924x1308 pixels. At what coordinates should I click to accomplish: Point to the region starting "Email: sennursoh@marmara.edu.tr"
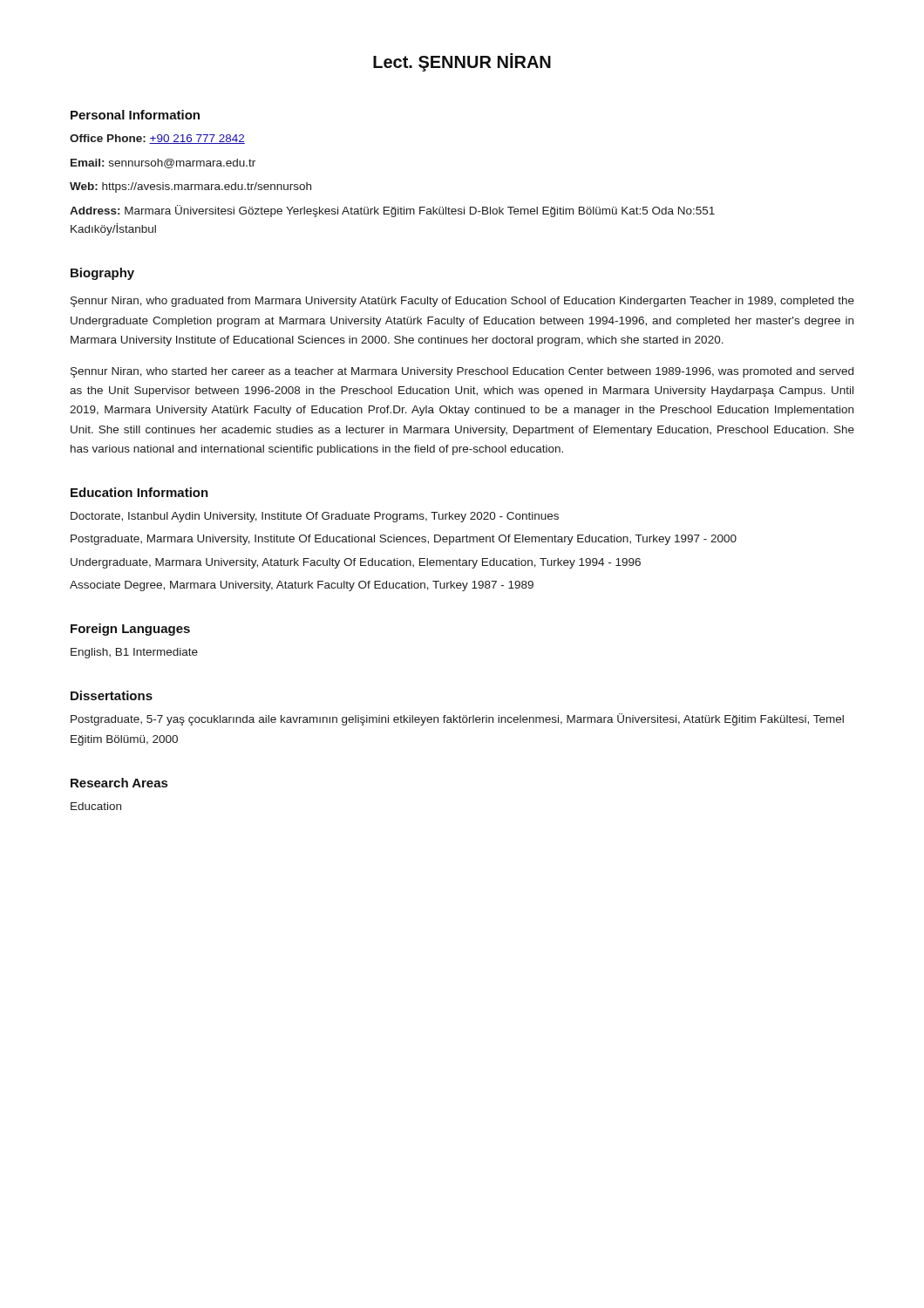click(163, 164)
